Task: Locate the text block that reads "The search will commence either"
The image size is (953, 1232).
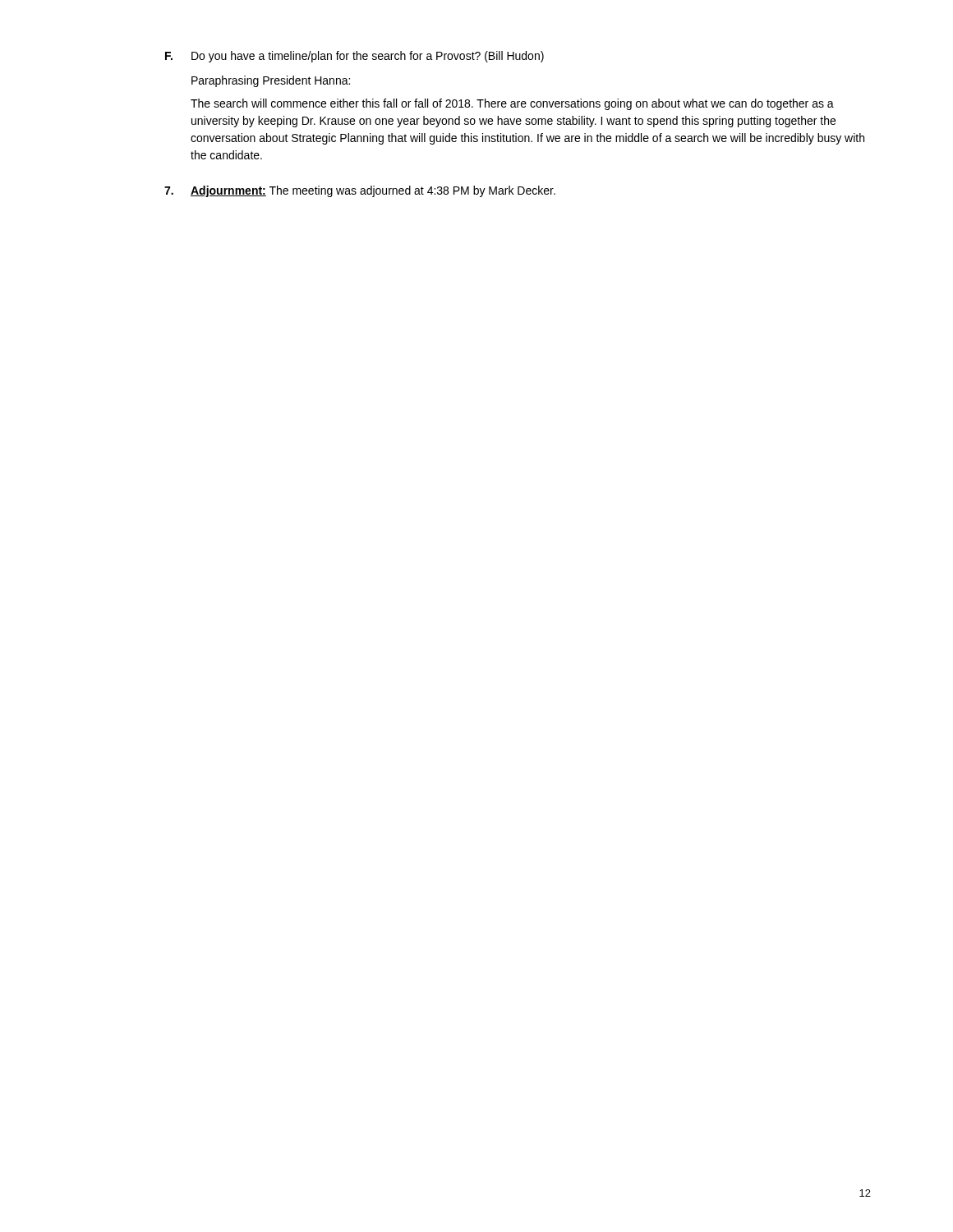Action: [x=528, y=129]
